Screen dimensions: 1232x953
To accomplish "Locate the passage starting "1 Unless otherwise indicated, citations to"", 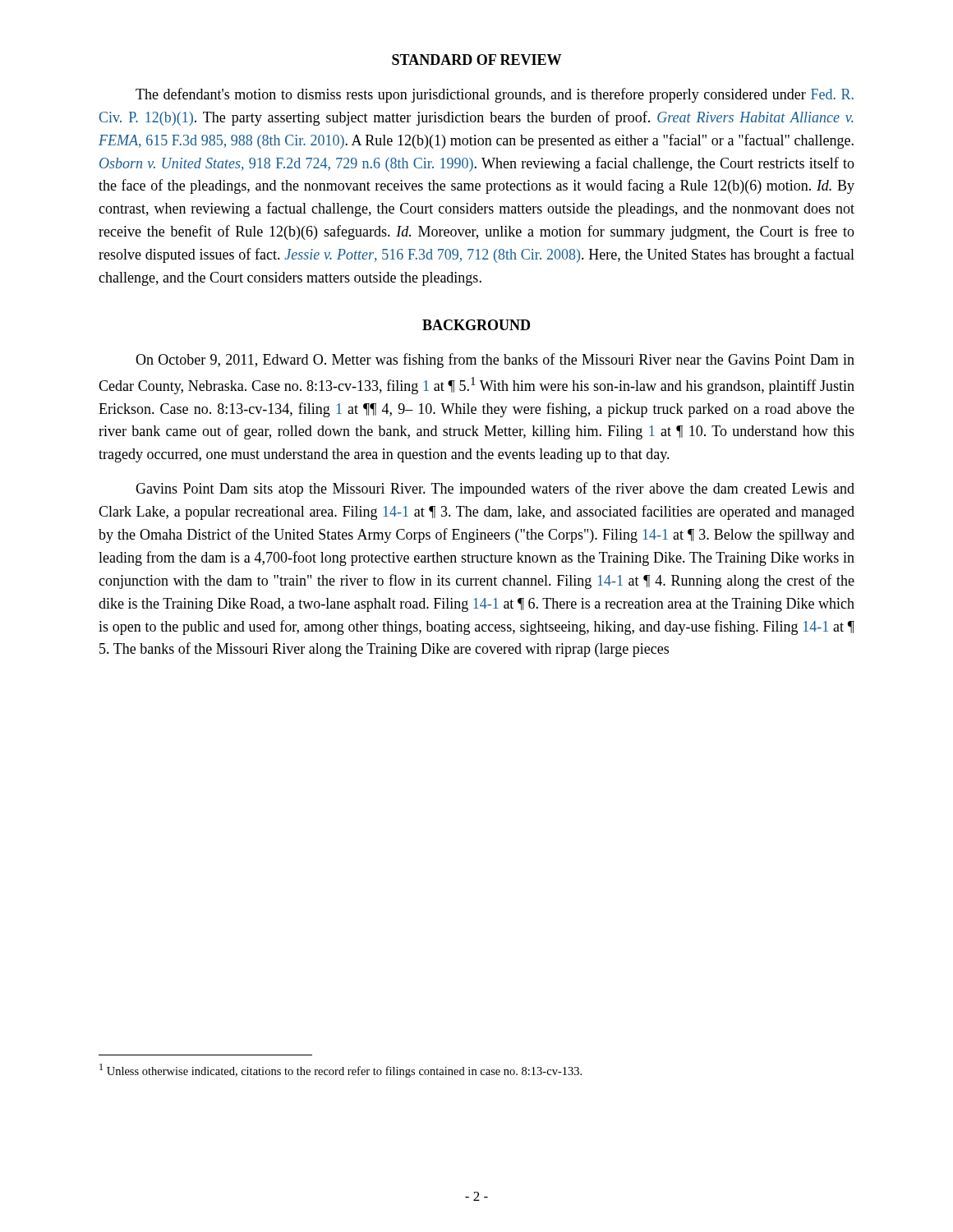I will point(341,1069).
